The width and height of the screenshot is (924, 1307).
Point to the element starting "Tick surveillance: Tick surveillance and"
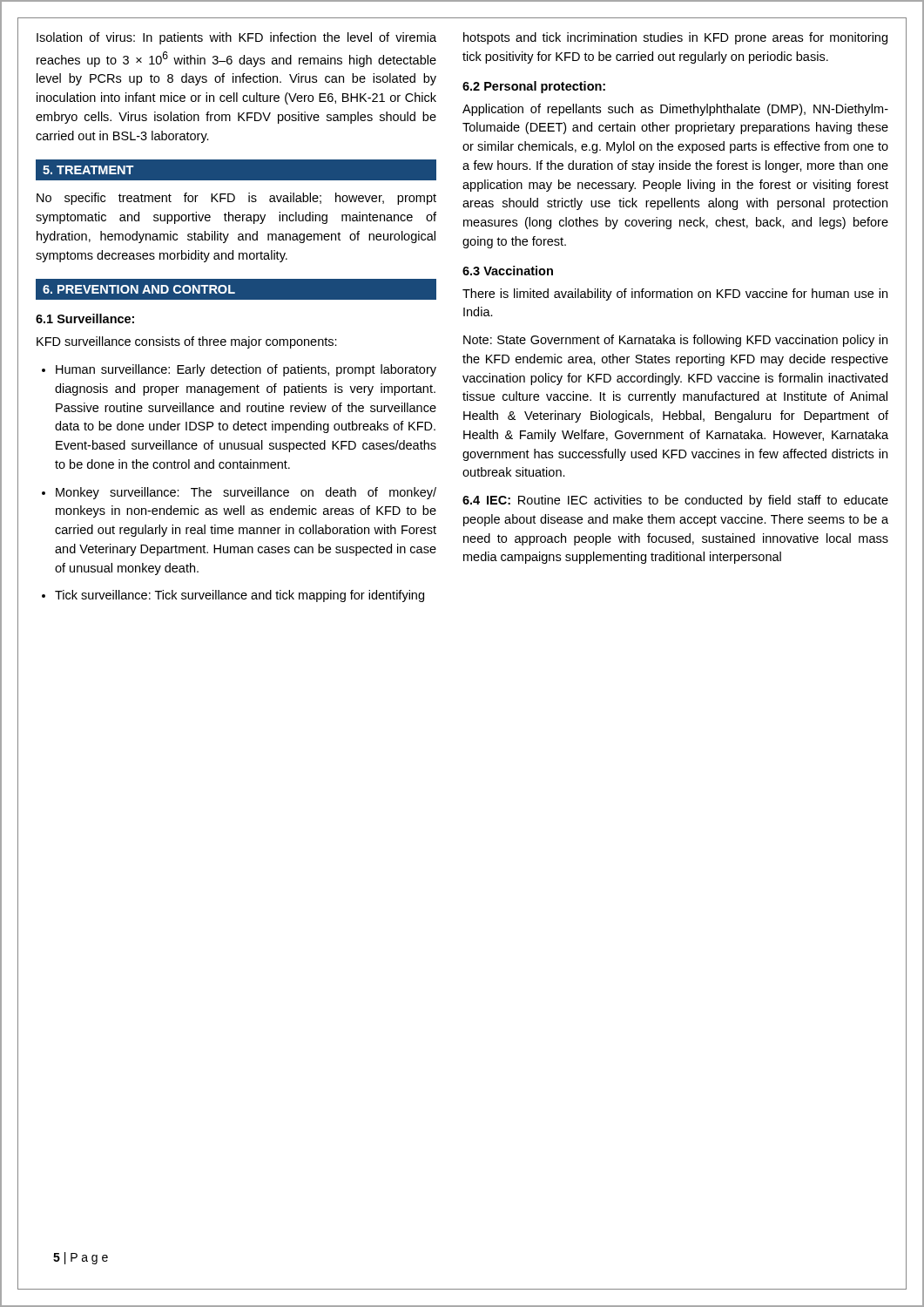click(x=246, y=596)
